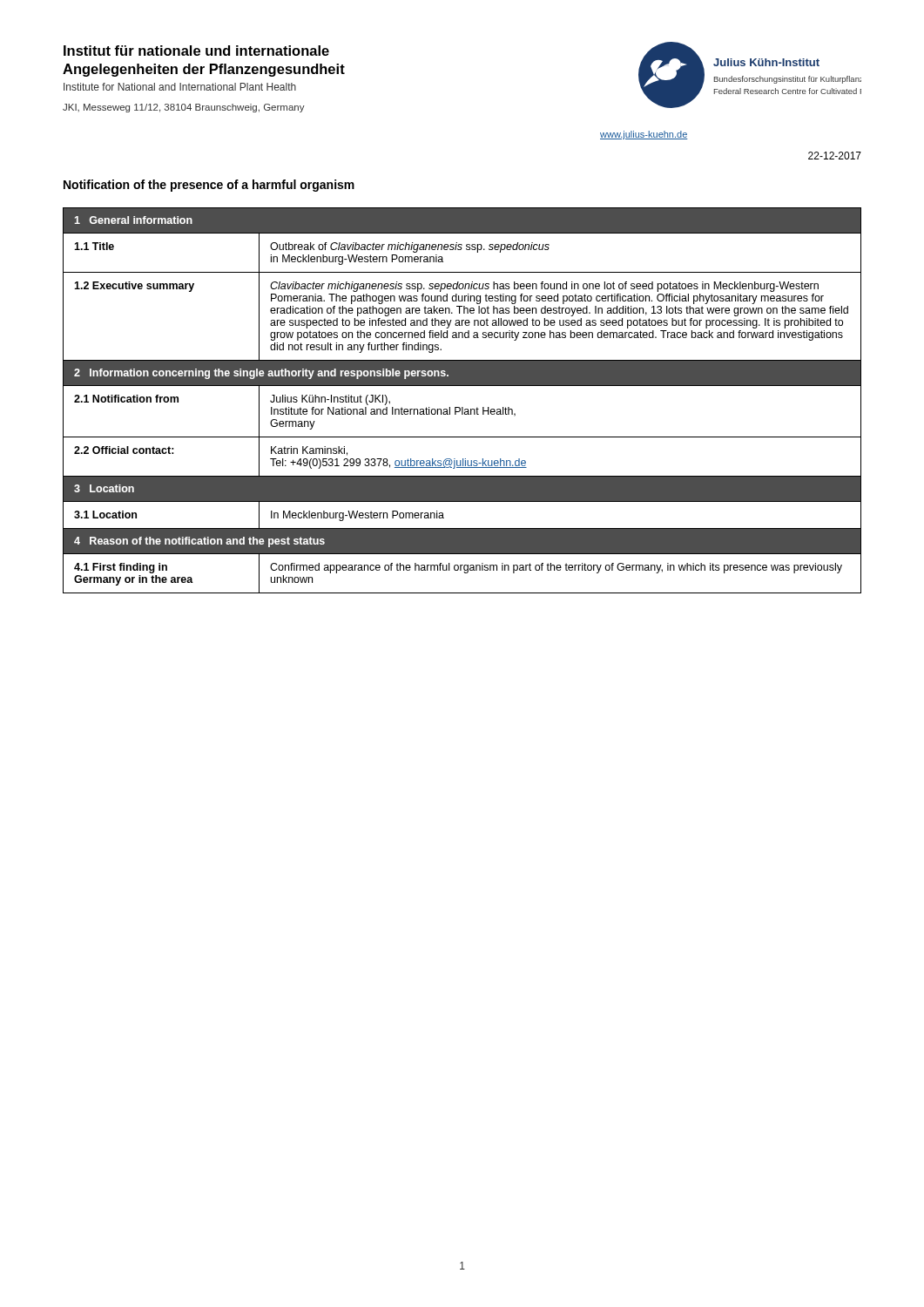
Task: Locate the logo
Action: [x=748, y=83]
